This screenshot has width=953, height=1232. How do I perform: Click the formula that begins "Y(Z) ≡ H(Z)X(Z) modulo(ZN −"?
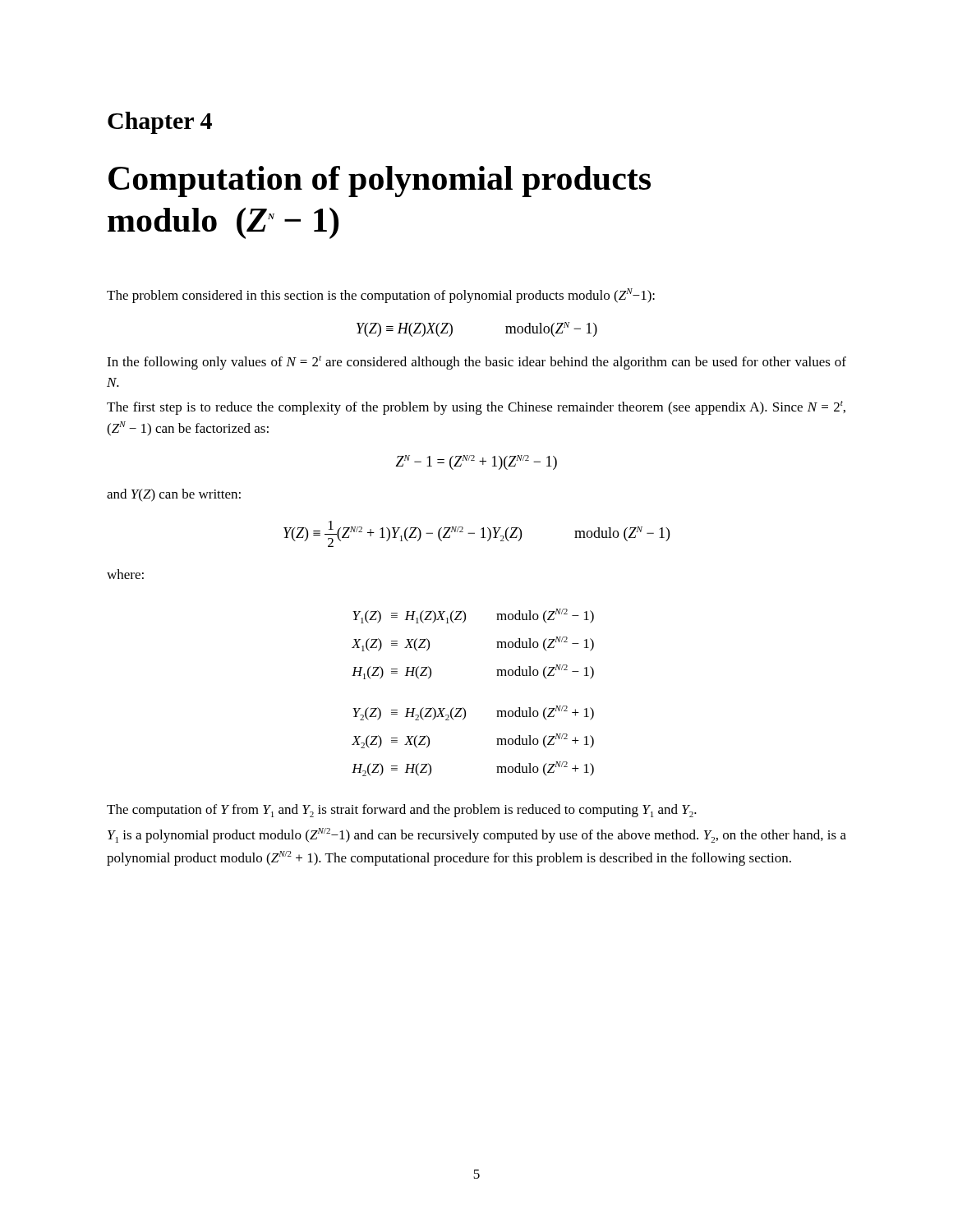405,329
